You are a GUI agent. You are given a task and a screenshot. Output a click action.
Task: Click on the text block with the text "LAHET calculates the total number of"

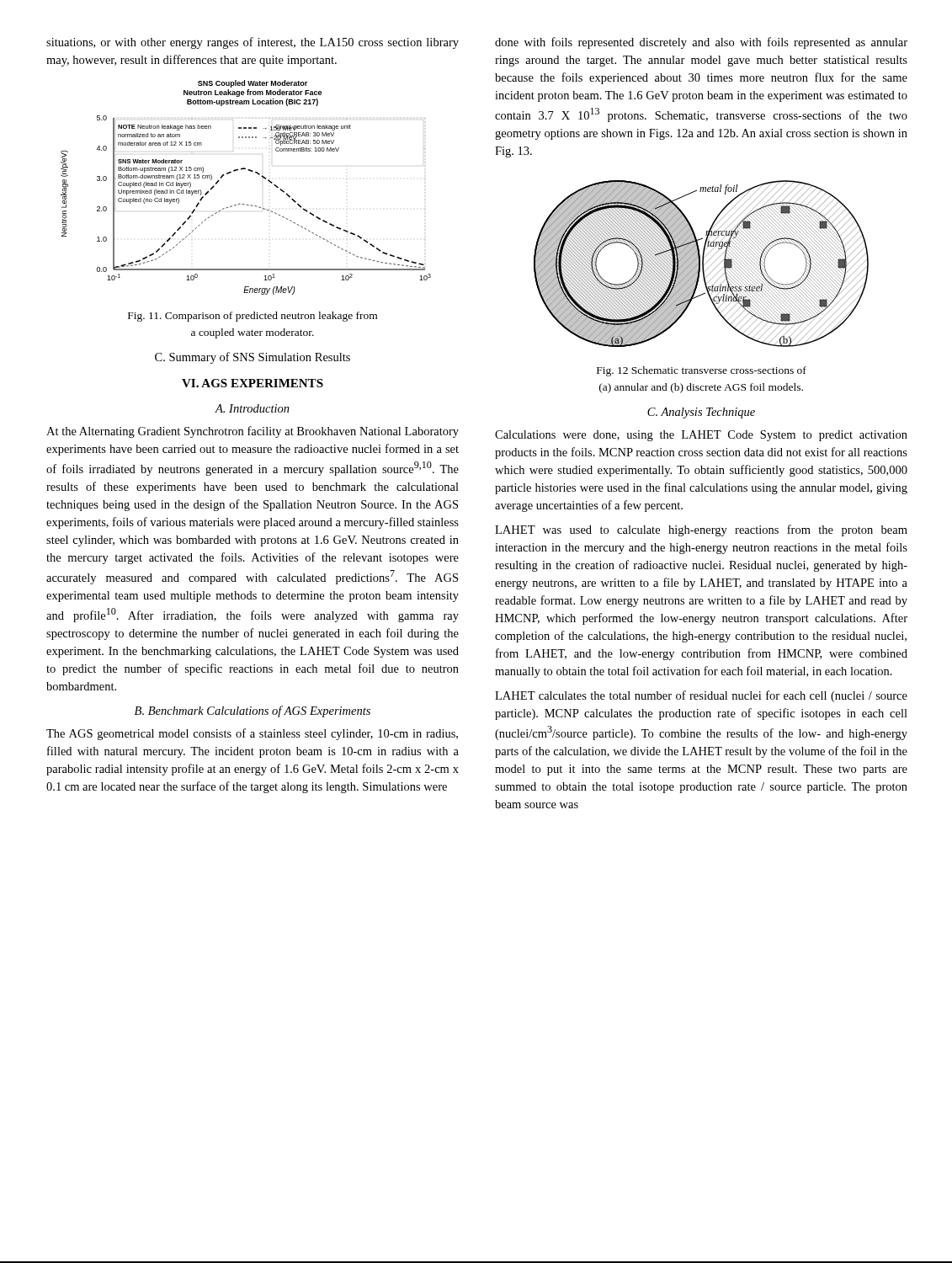[x=701, y=750]
